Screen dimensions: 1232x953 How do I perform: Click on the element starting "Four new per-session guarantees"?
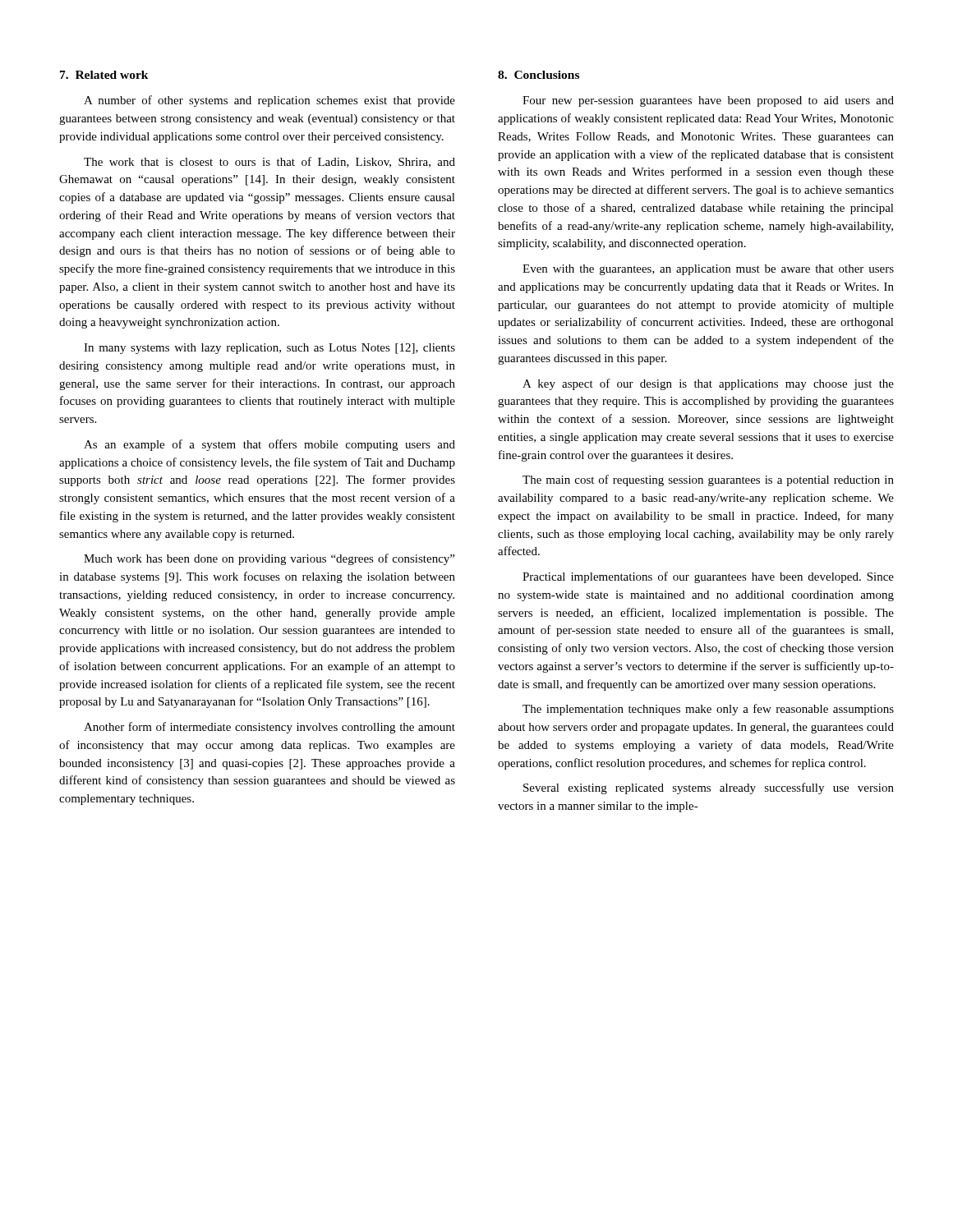tap(696, 454)
